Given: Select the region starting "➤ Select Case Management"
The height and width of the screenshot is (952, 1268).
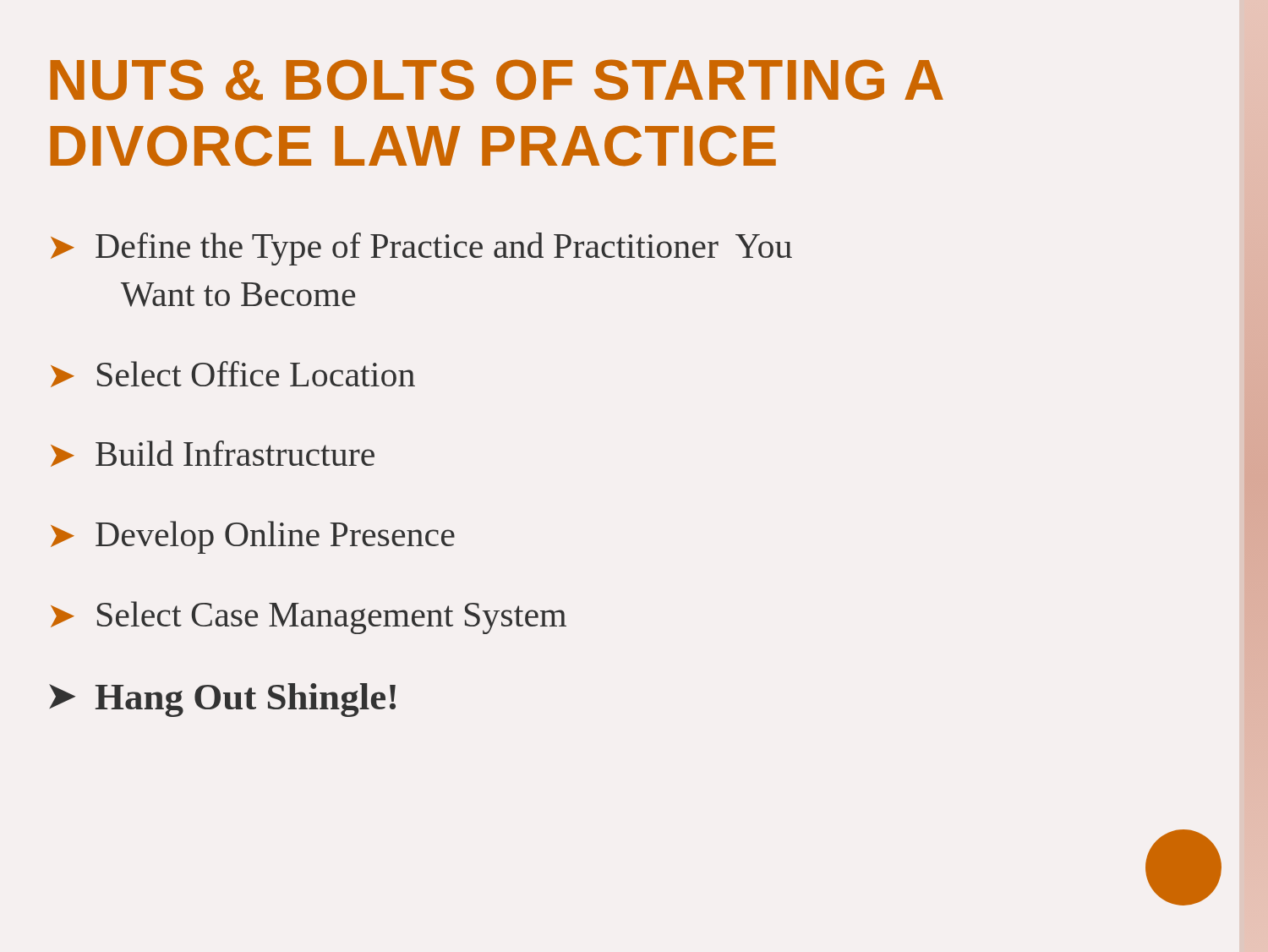Looking at the screenshot, I should point(307,615).
